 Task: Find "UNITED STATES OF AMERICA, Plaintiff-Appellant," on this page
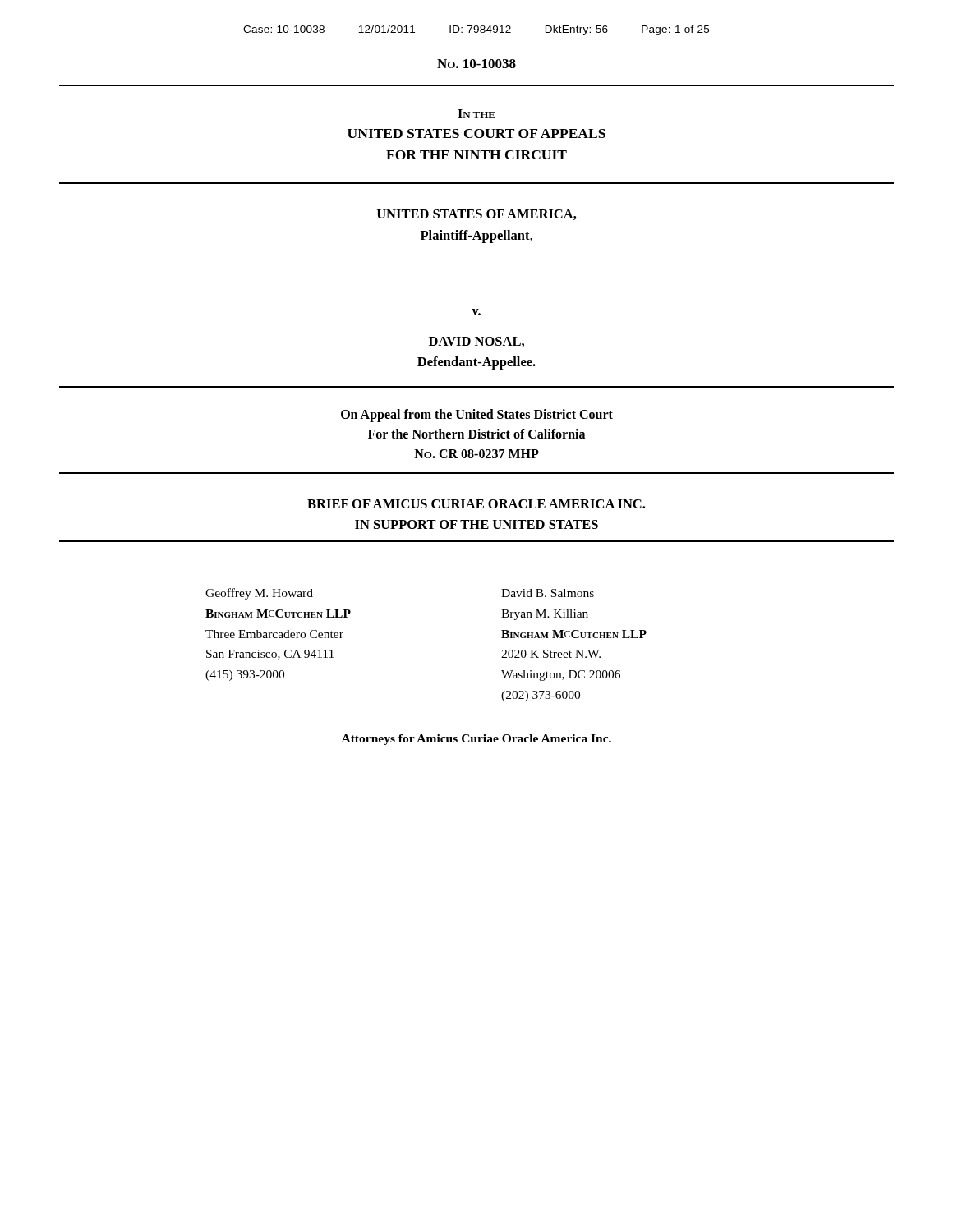coord(476,225)
